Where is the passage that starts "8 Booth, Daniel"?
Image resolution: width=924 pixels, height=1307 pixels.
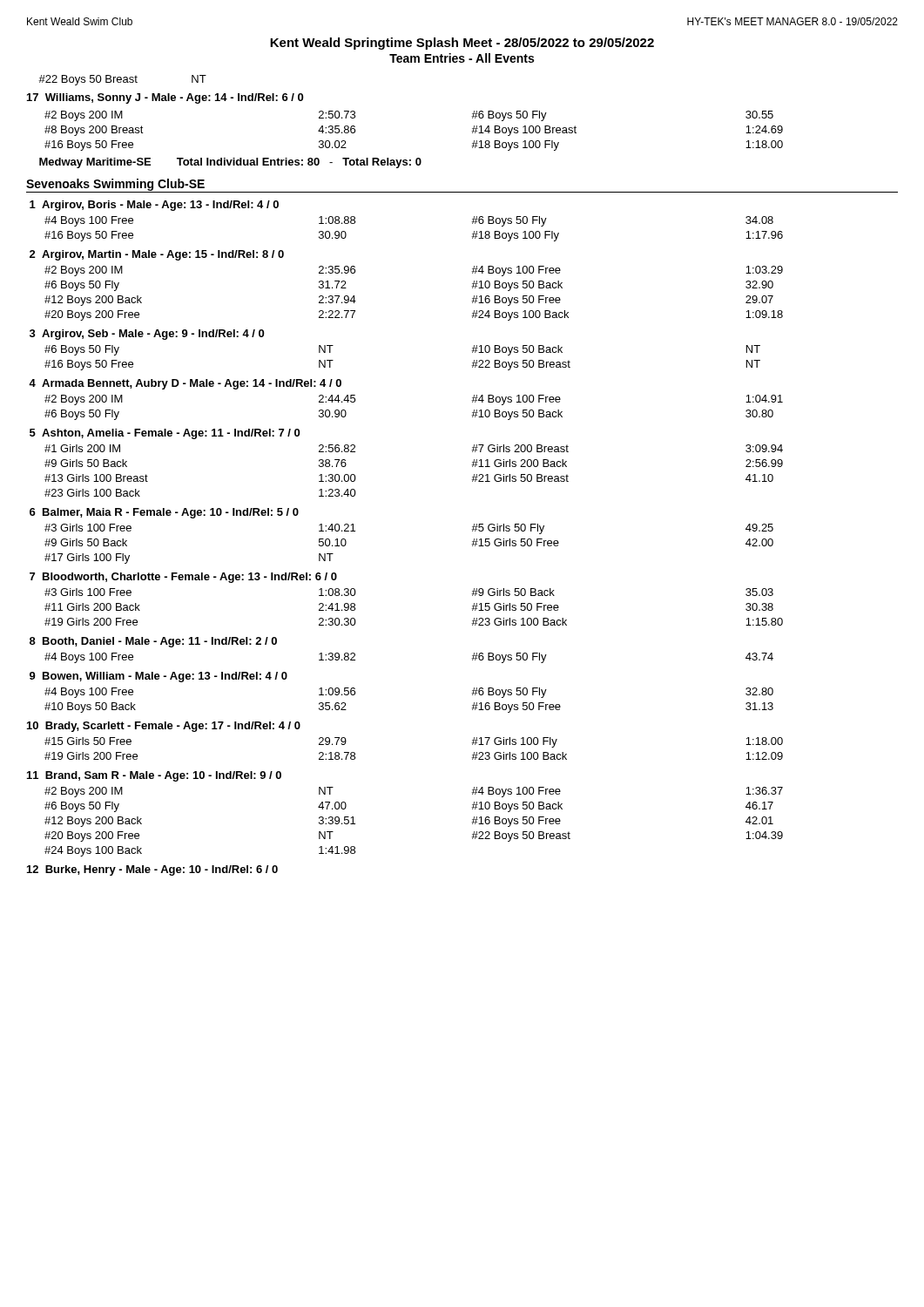tap(152, 641)
